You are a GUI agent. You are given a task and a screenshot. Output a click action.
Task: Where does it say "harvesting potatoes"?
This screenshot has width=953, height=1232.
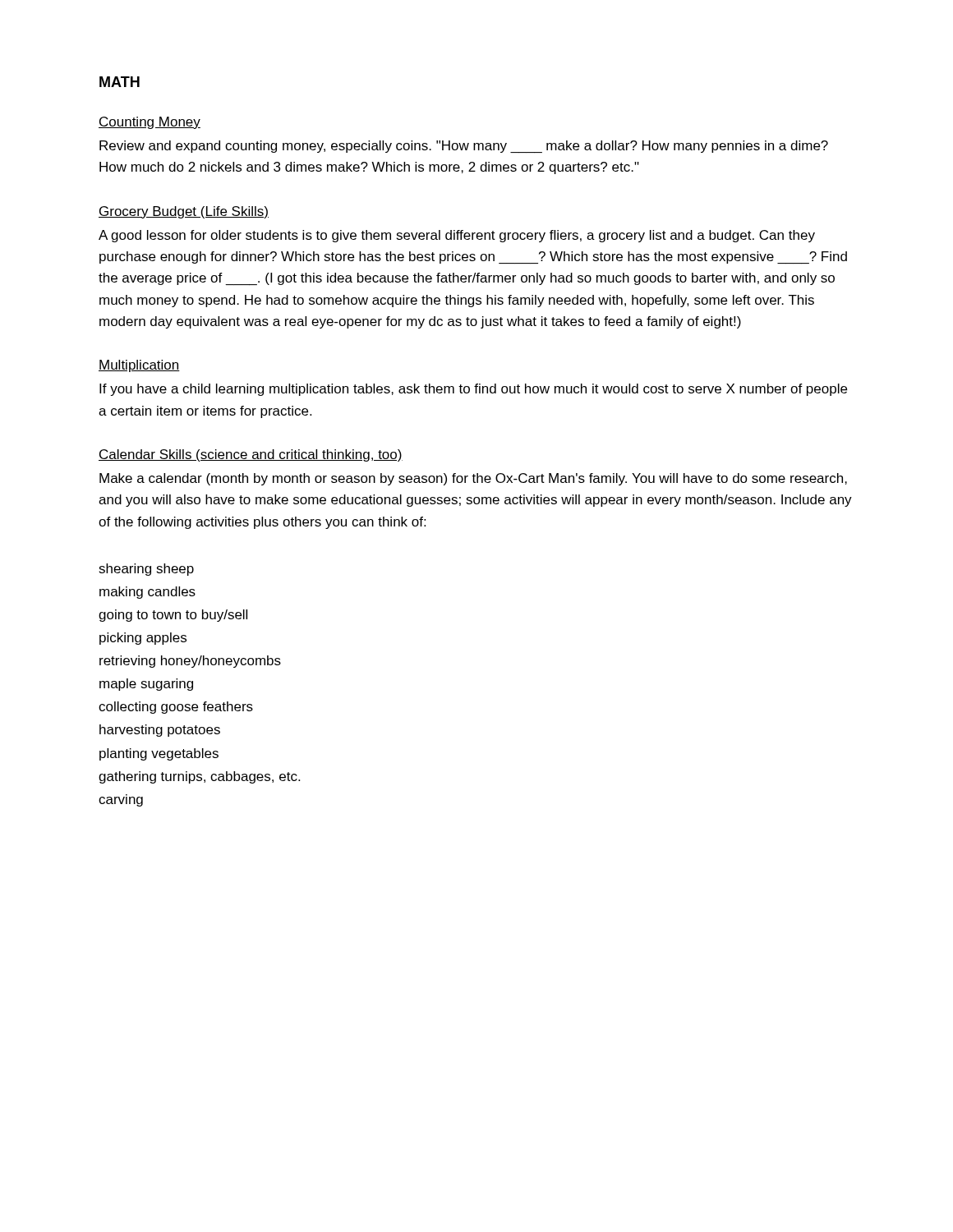pyautogui.click(x=160, y=730)
